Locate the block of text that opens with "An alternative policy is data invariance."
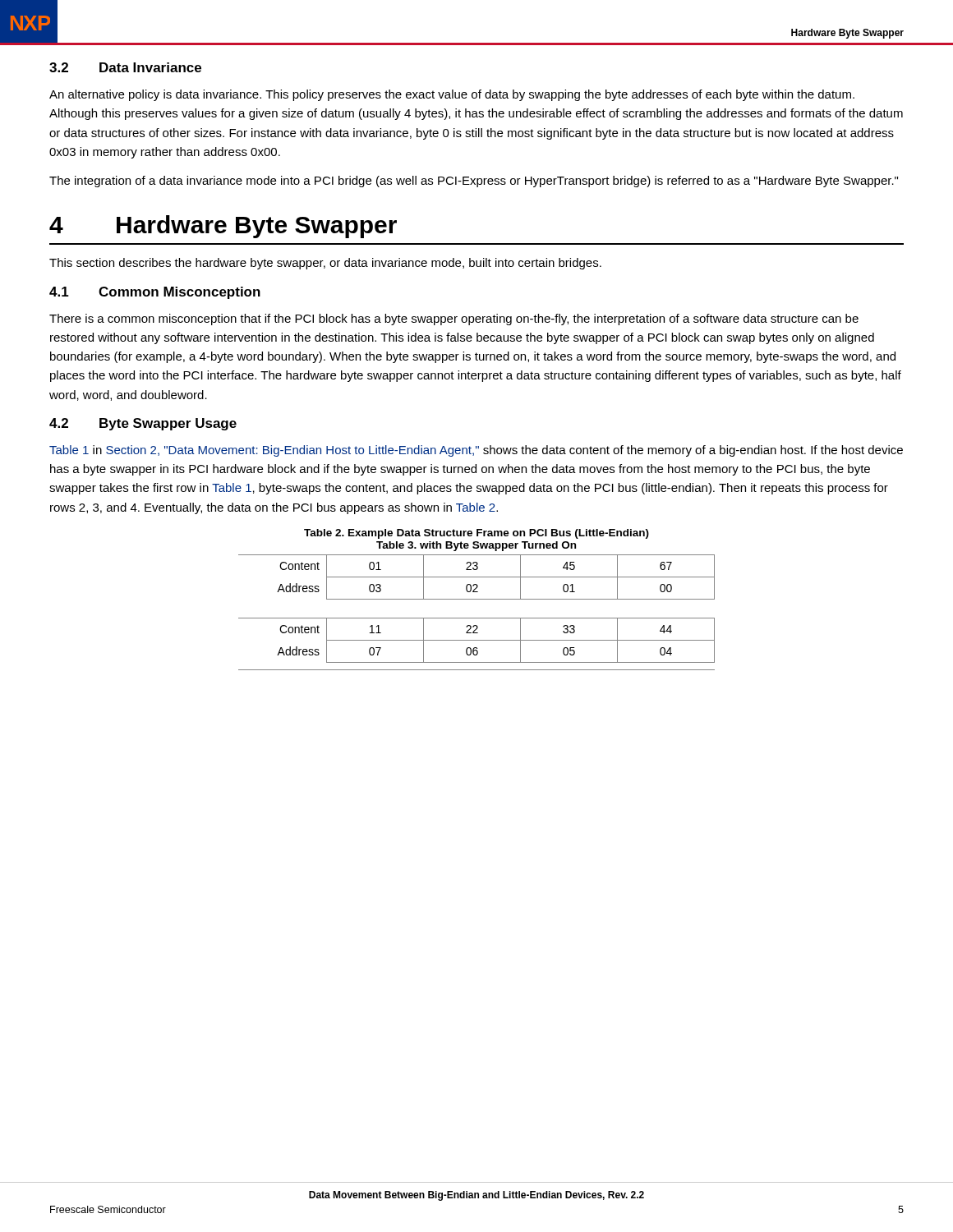Image resolution: width=953 pixels, height=1232 pixels. [x=476, y=123]
